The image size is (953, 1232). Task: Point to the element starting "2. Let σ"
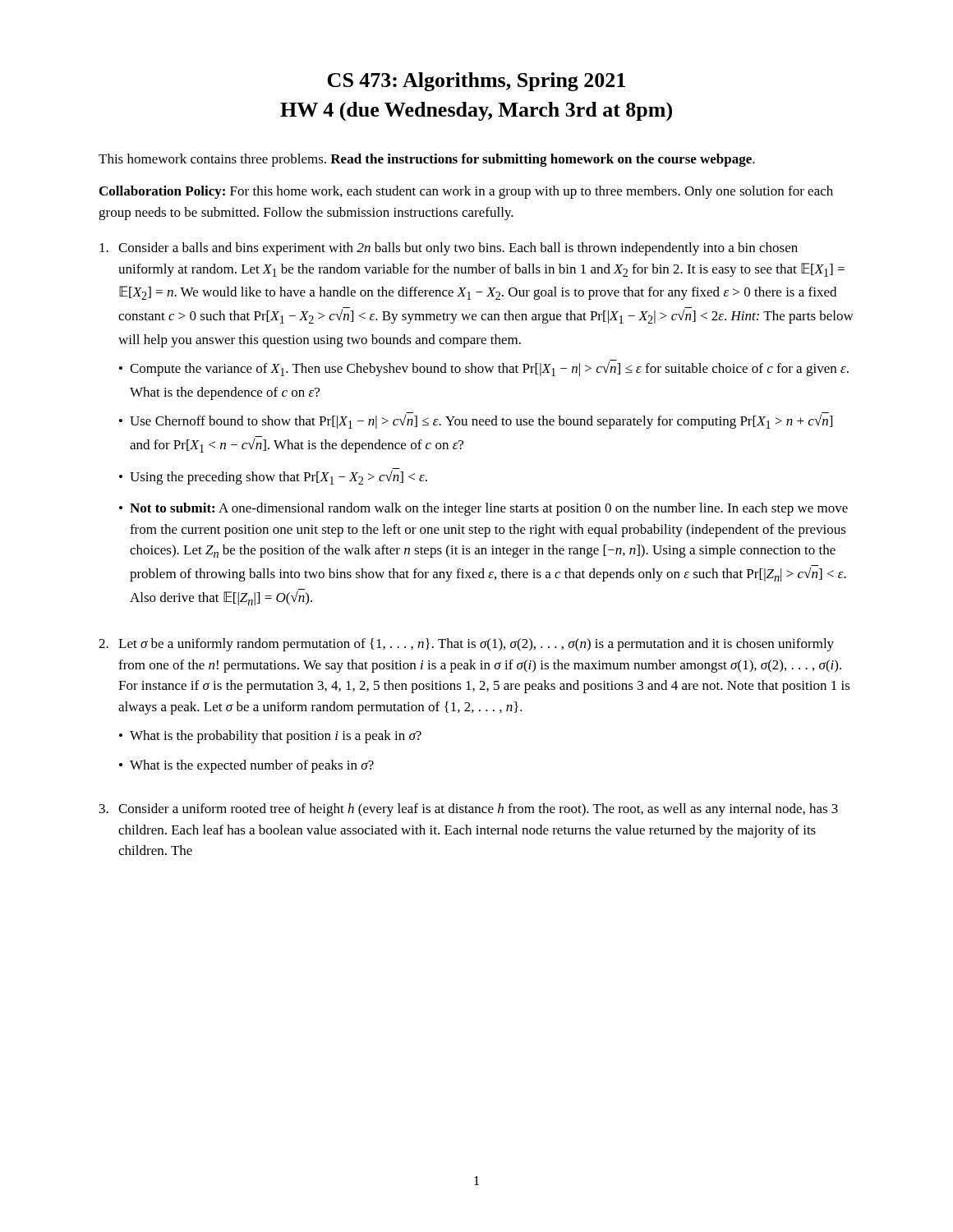click(476, 709)
